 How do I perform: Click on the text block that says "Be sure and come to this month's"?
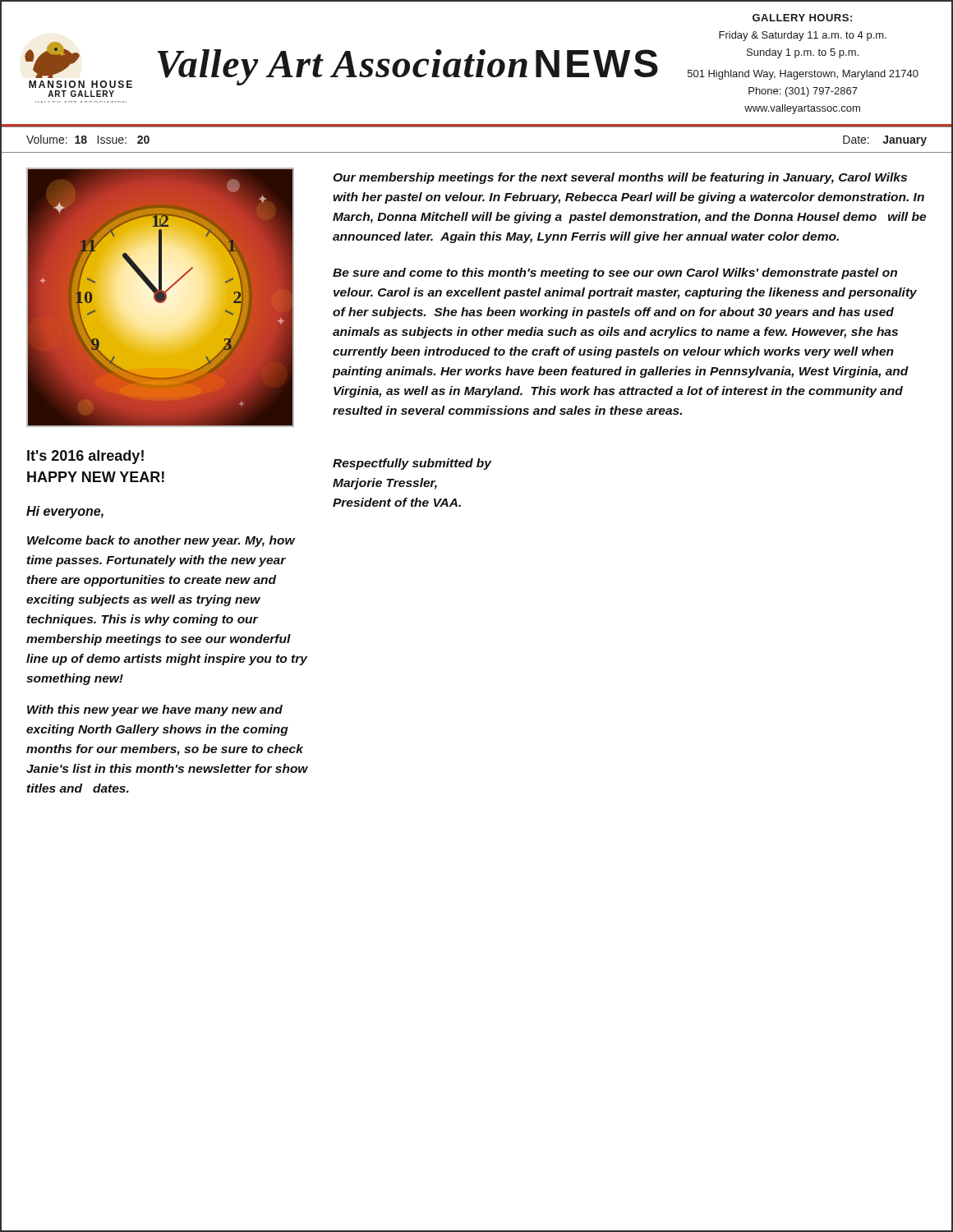[x=625, y=341]
